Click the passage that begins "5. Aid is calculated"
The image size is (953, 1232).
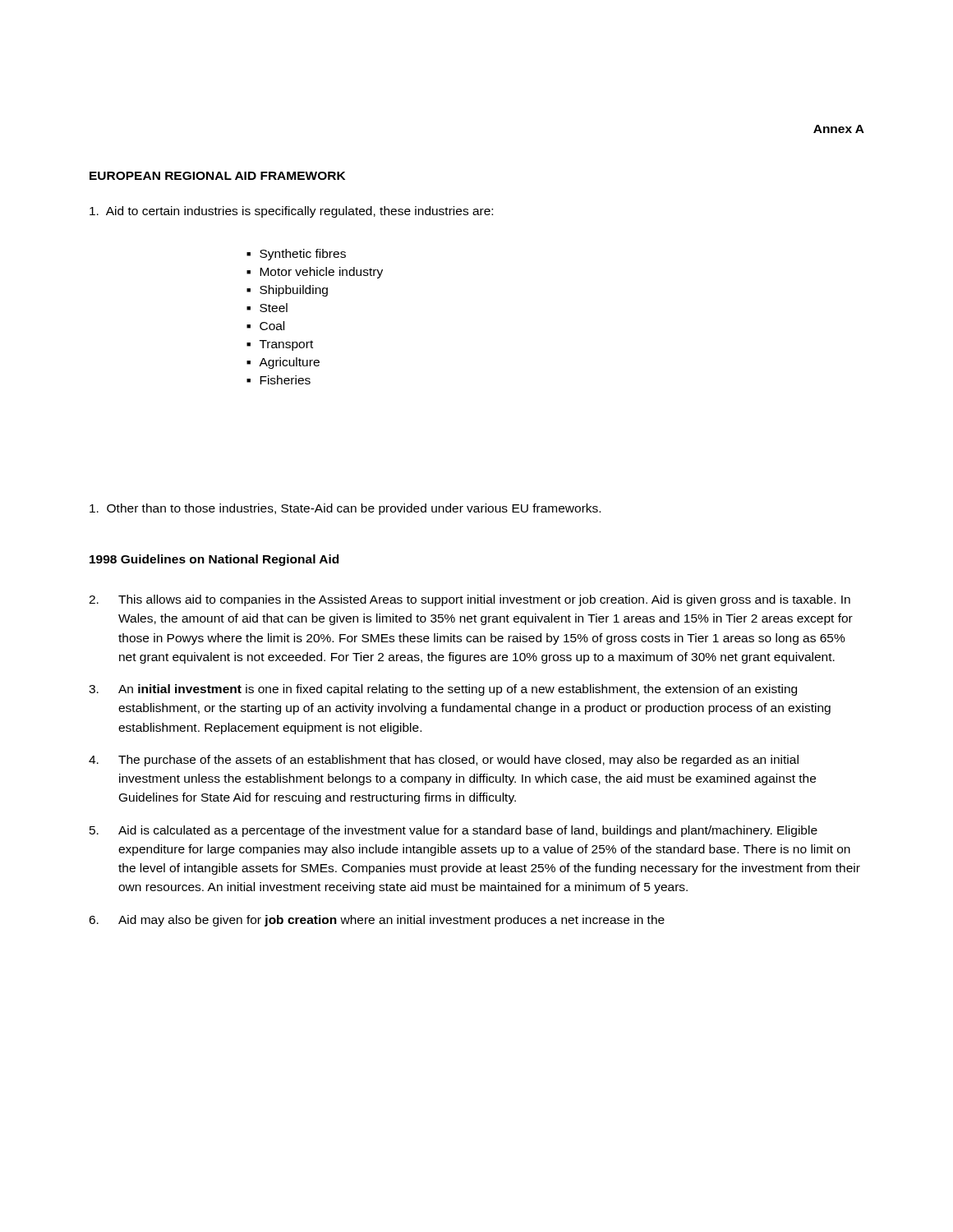coord(476,858)
